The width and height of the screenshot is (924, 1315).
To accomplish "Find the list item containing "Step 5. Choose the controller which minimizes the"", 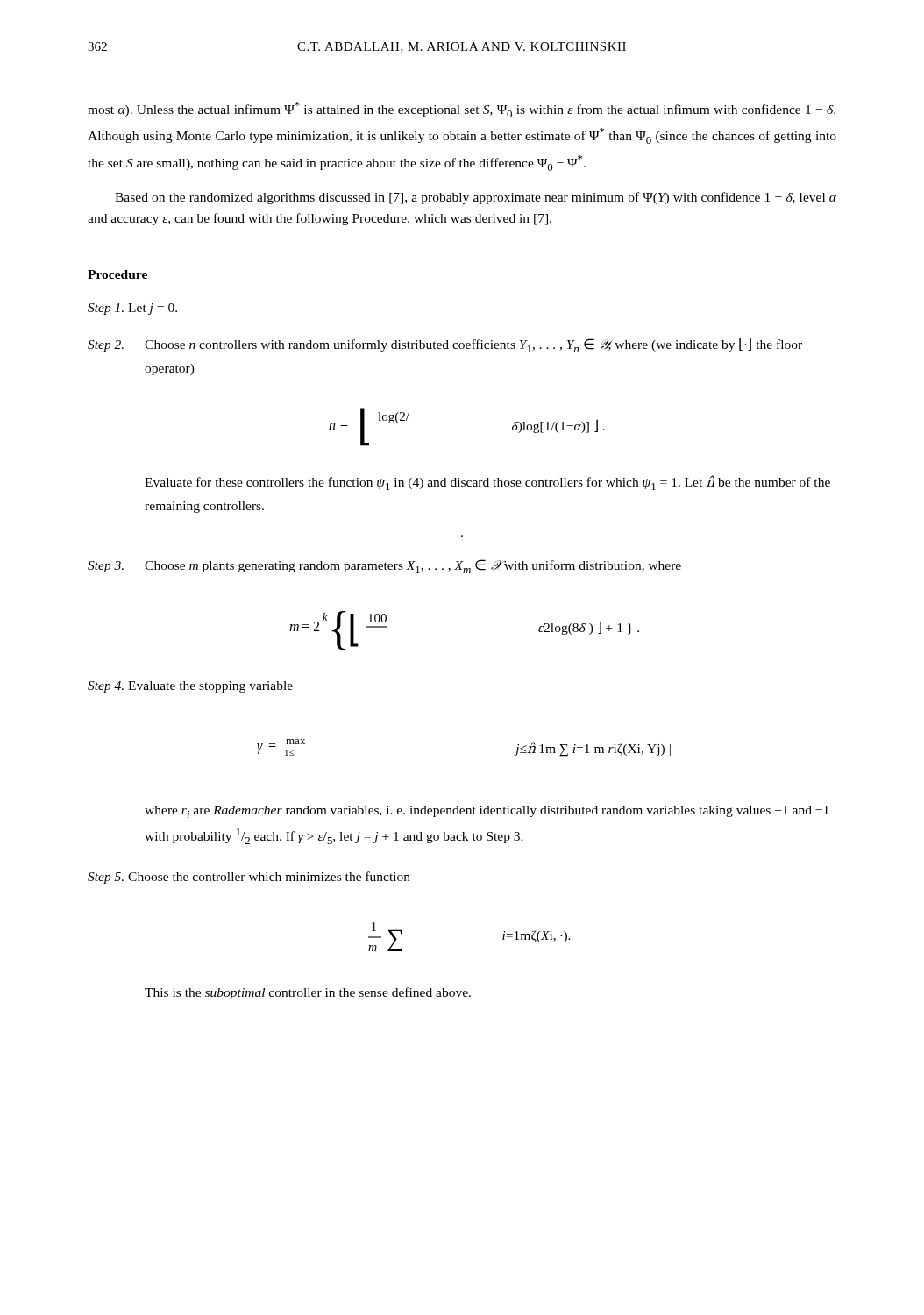I will (249, 876).
